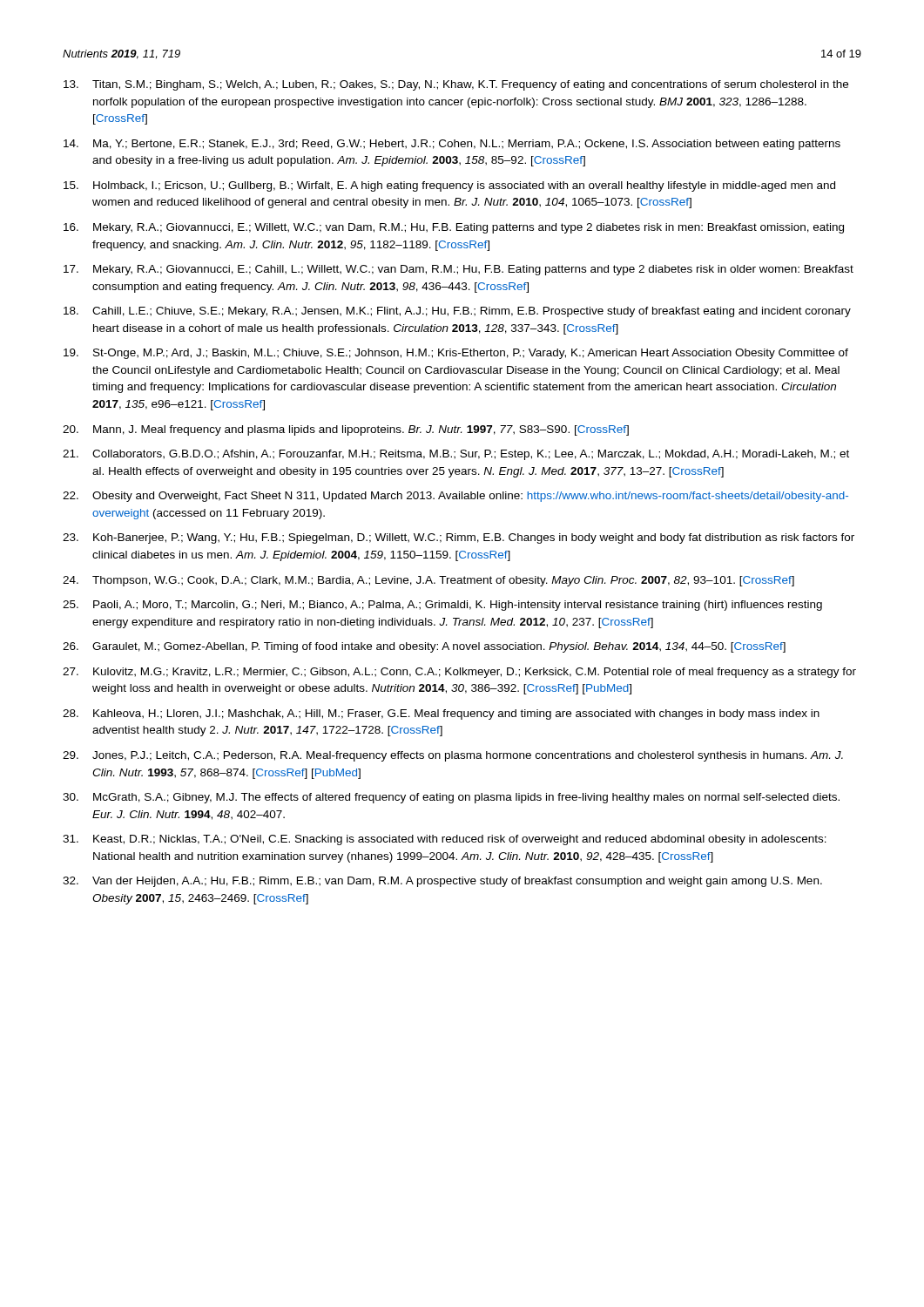Screen dimensions: 1307x924
Task: Locate the region starting "27. Kulovitz, M.G.; Kravitz,"
Action: tap(462, 680)
